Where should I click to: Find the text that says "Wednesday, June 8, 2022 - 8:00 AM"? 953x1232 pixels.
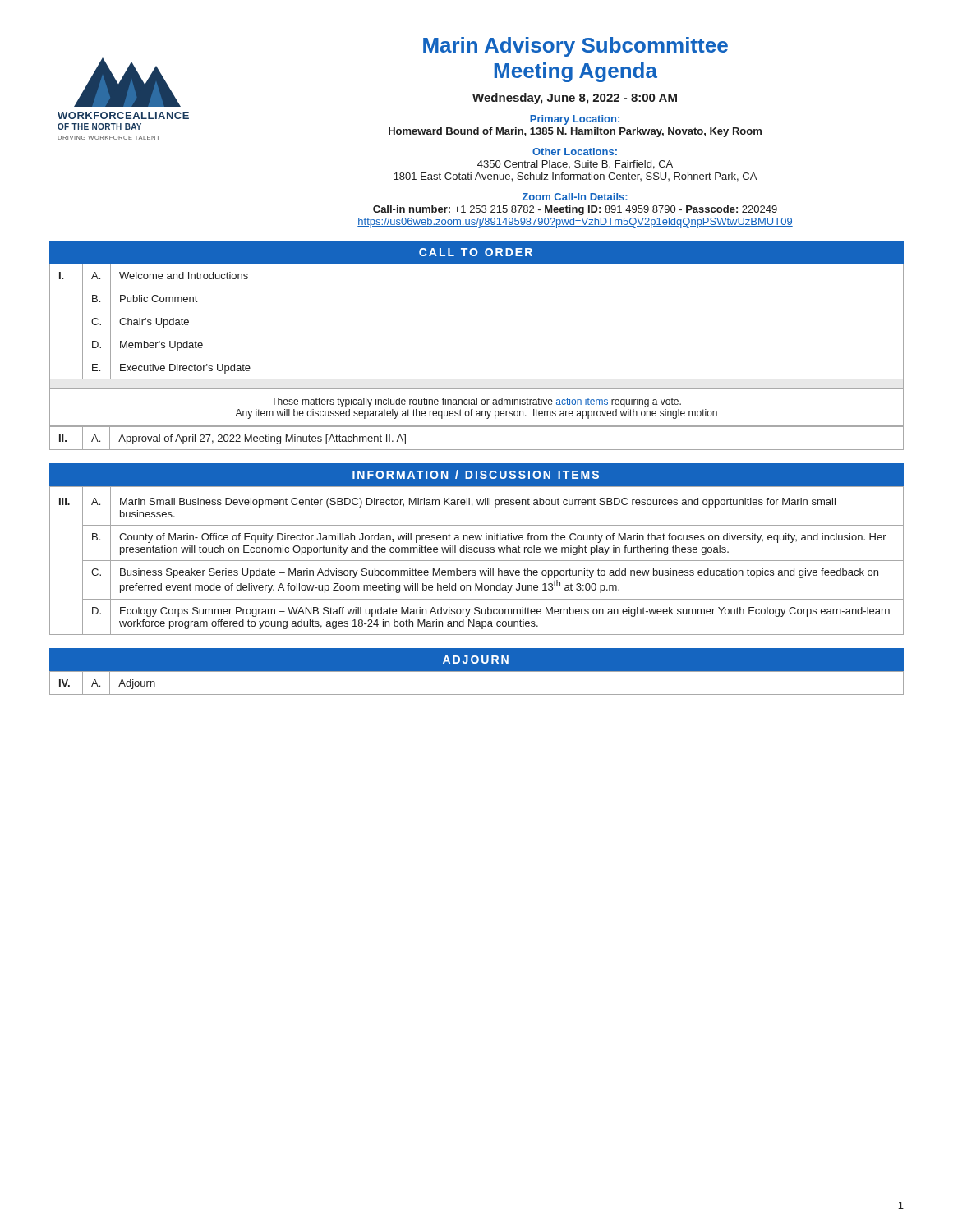575,98
